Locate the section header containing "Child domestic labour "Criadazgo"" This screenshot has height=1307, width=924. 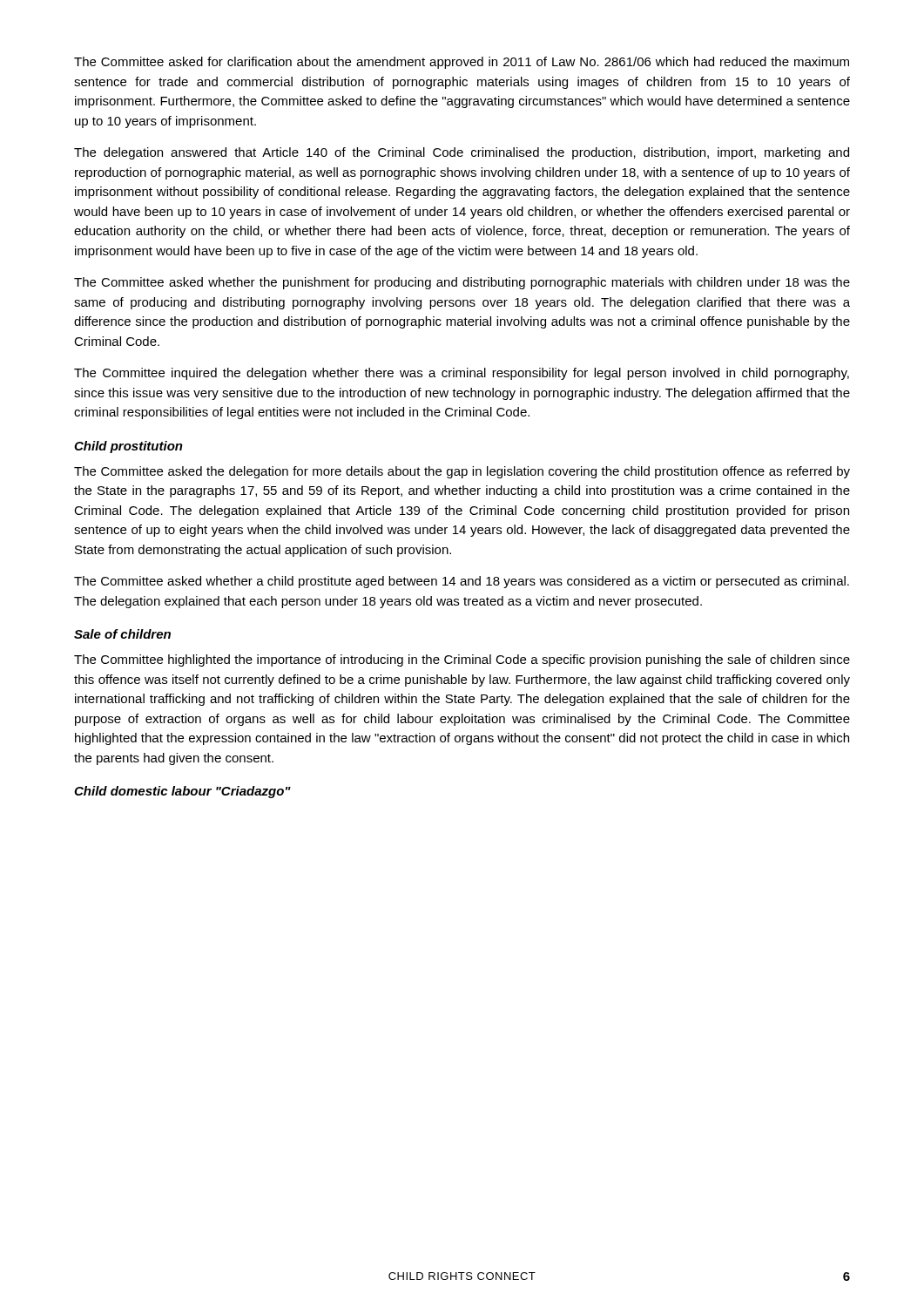(182, 791)
